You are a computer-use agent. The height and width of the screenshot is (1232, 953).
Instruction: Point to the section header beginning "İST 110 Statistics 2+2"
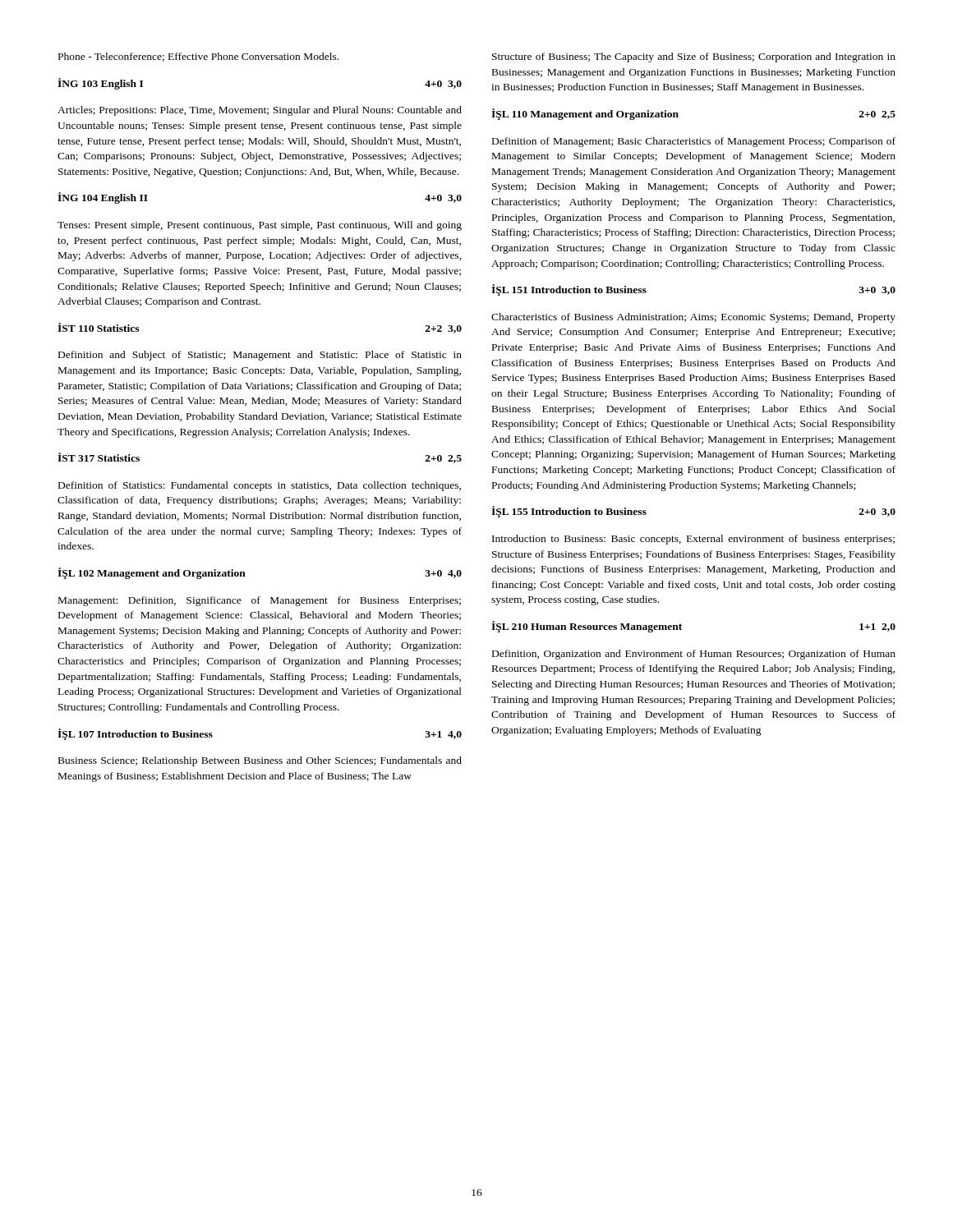click(104, 328)
